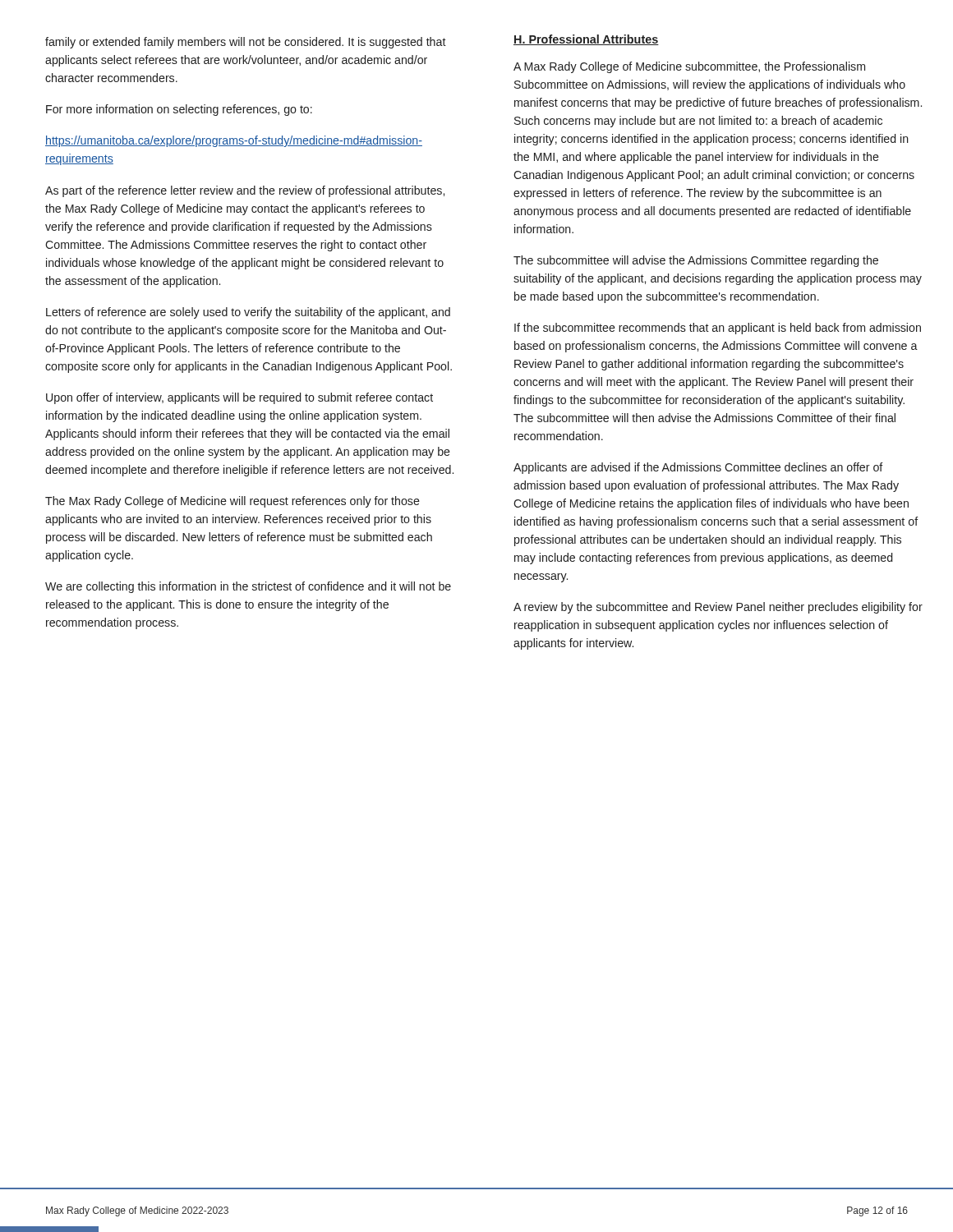Click the passage that begins "We are collecting this information in the strictest"
Screen dimensions: 1232x953
(248, 604)
